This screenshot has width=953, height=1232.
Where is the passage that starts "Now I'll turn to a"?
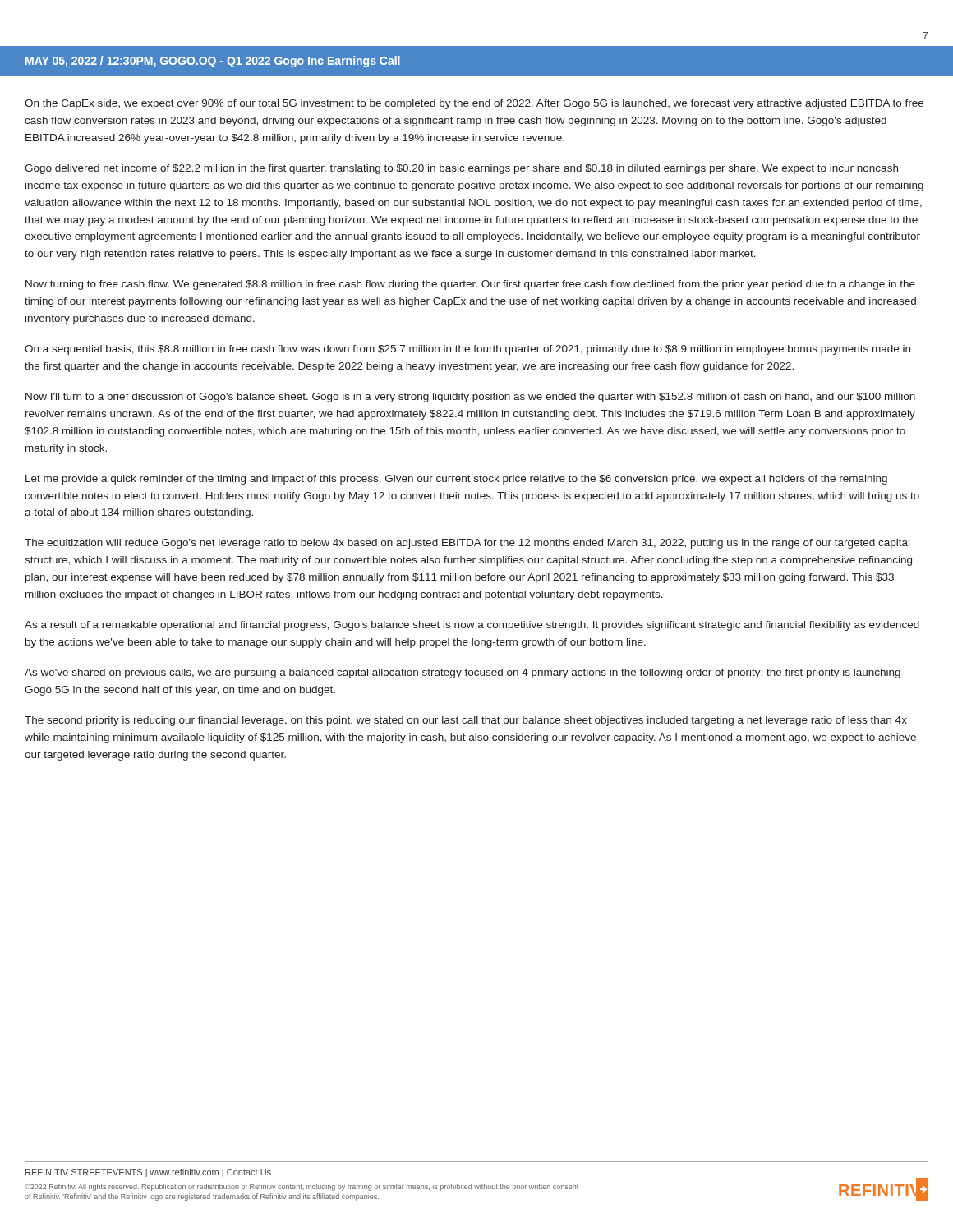[x=470, y=422]
